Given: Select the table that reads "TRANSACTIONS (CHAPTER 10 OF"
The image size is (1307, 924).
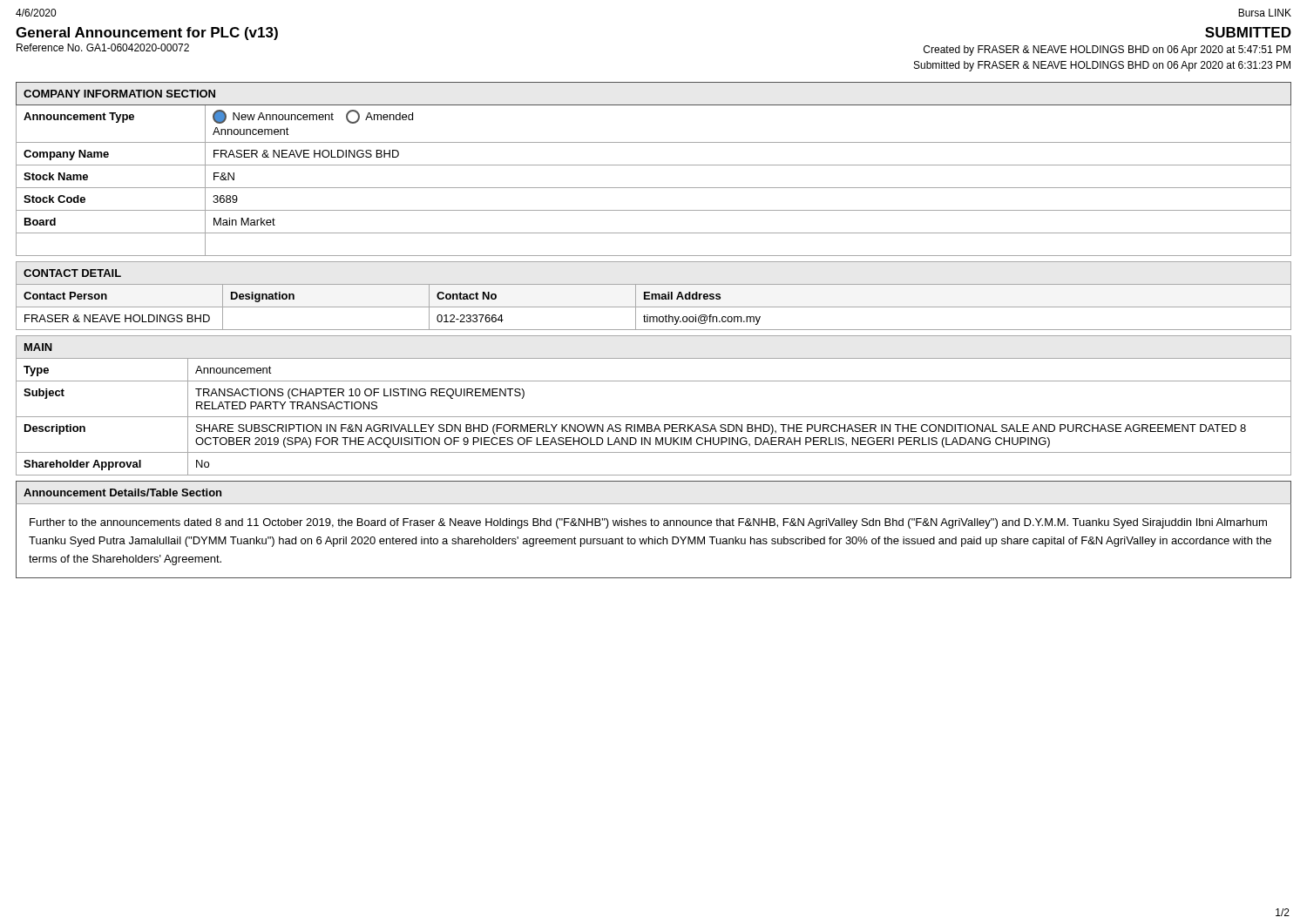Looking at the screenshot, I should click(654, 405).
